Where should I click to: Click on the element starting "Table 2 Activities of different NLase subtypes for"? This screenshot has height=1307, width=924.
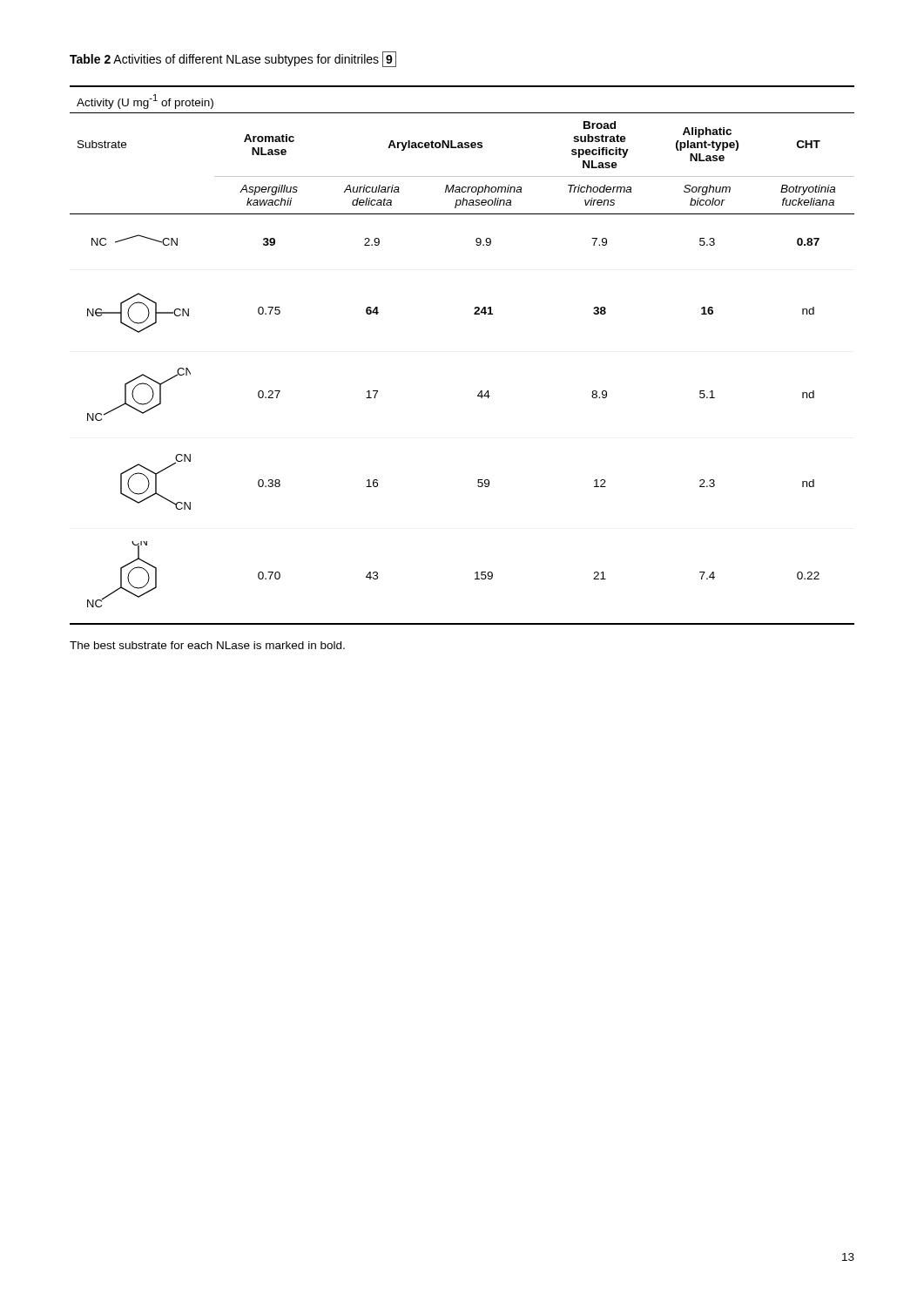(x=233, y=59)
